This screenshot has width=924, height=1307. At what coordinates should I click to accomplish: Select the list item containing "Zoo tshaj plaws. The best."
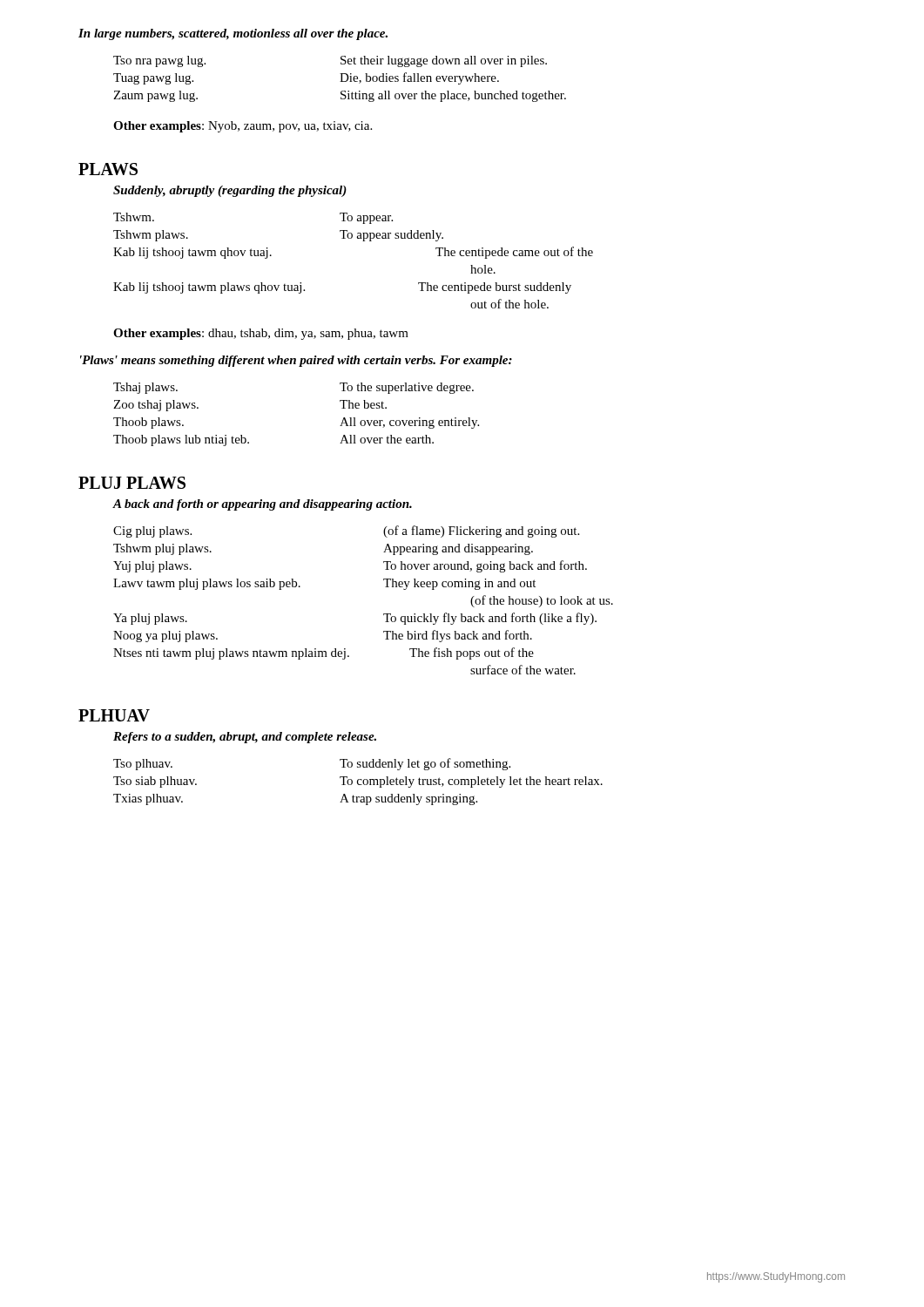pos(157,406)
